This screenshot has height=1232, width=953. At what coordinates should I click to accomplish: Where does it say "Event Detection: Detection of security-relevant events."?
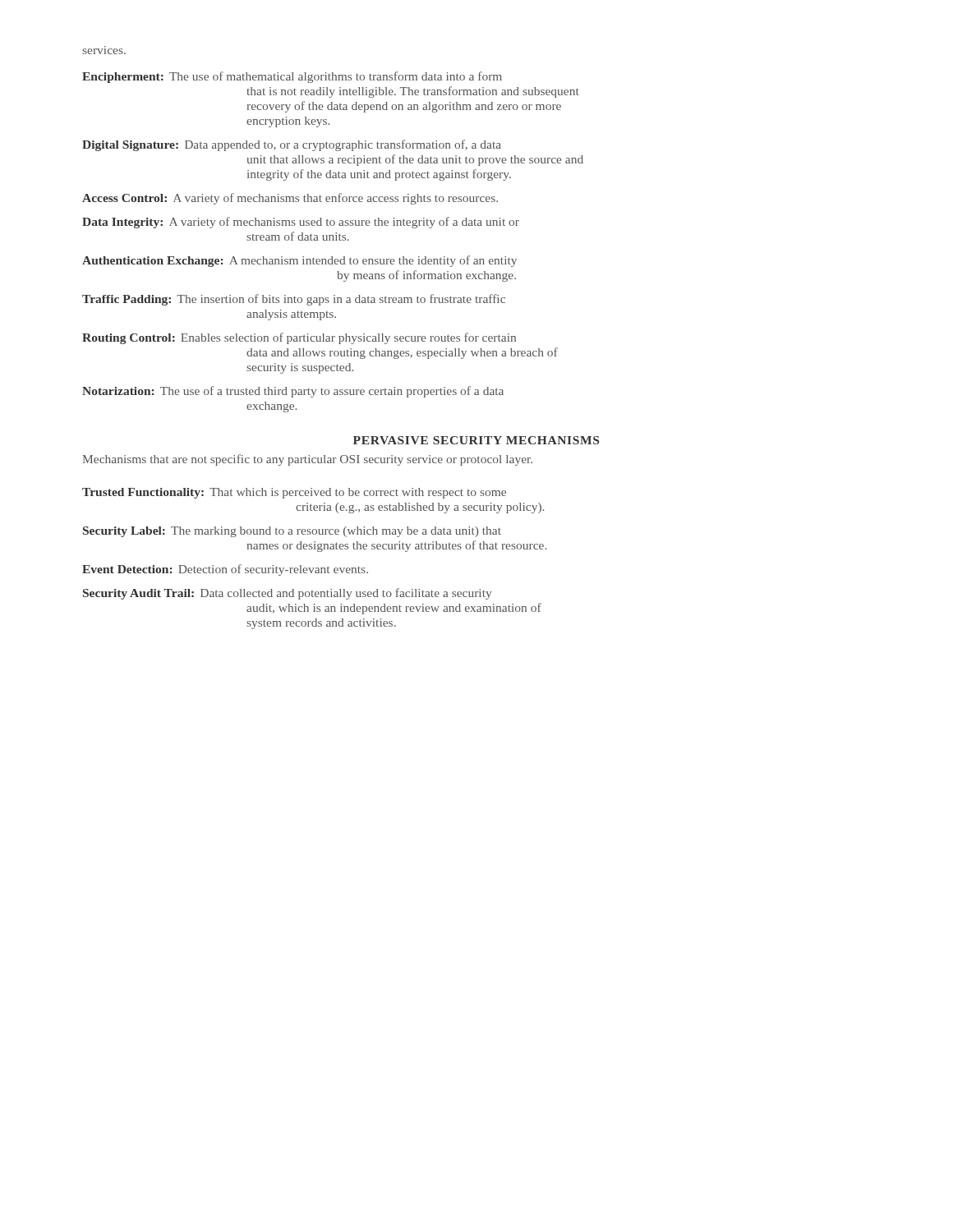tap(225, 570)
